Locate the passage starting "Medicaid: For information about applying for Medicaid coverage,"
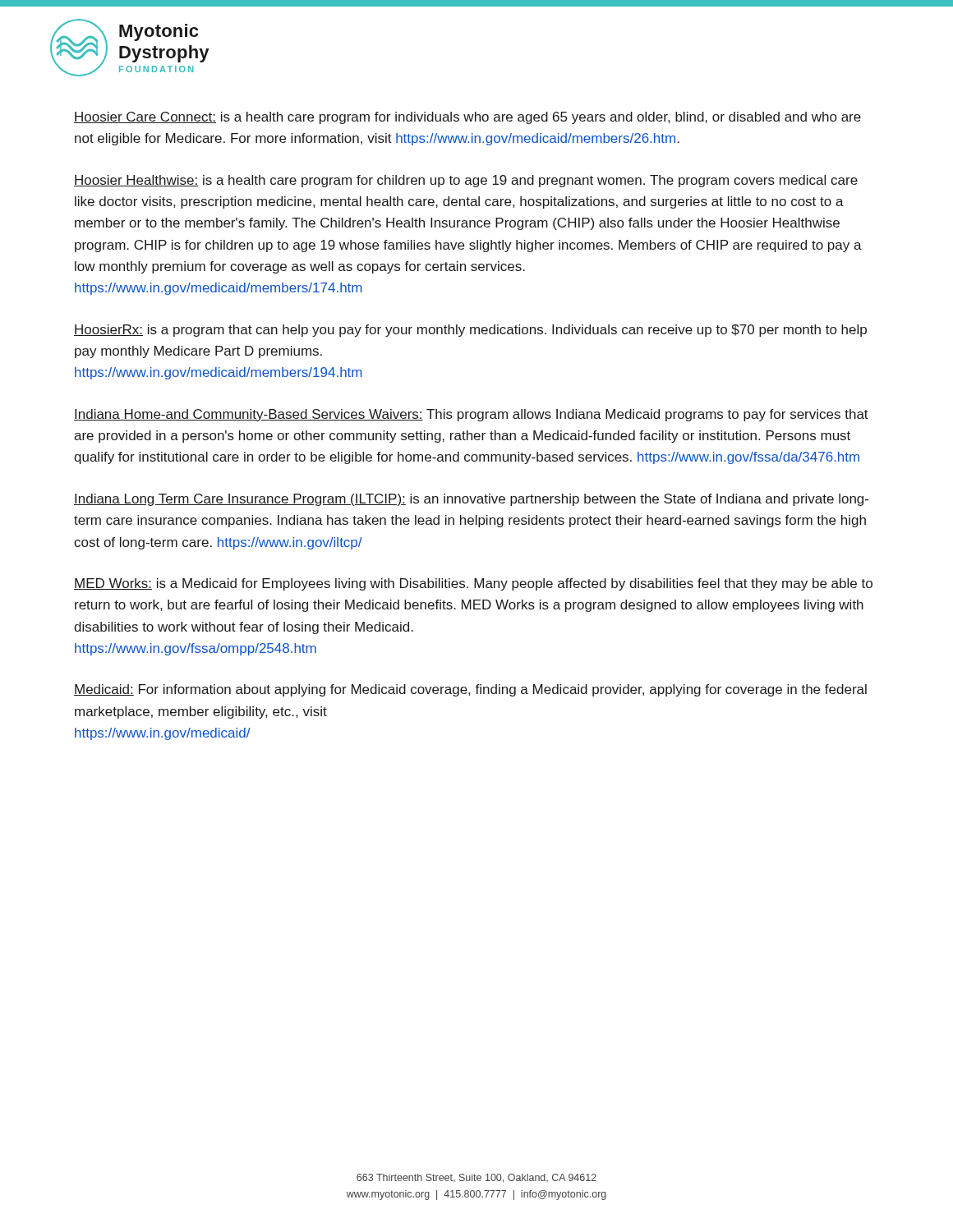This screenshot has height=1232, width=953. [x=470, y=690]
